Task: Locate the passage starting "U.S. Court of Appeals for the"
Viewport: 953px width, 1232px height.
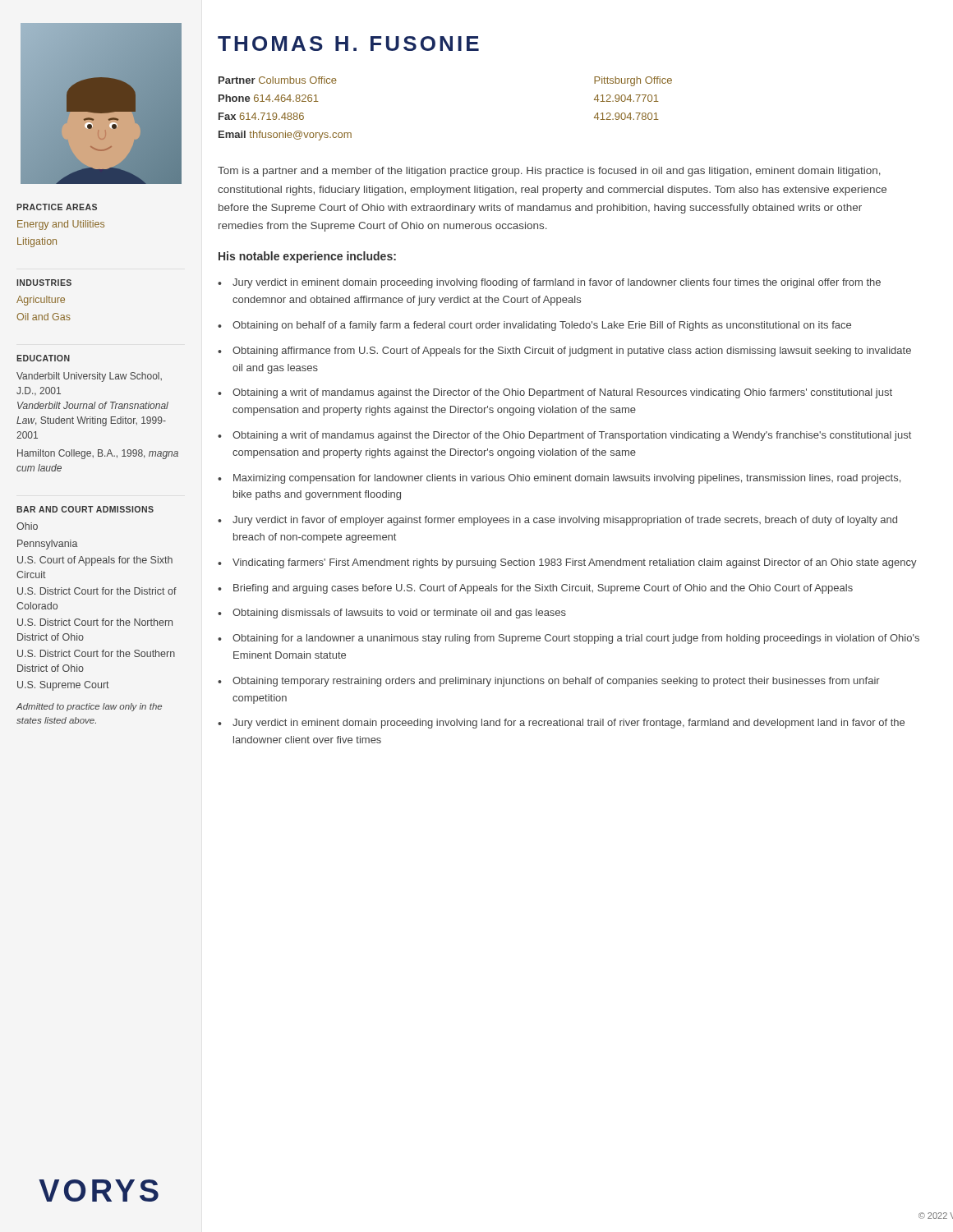Action: pyautogui.click(x=95, y=567)
